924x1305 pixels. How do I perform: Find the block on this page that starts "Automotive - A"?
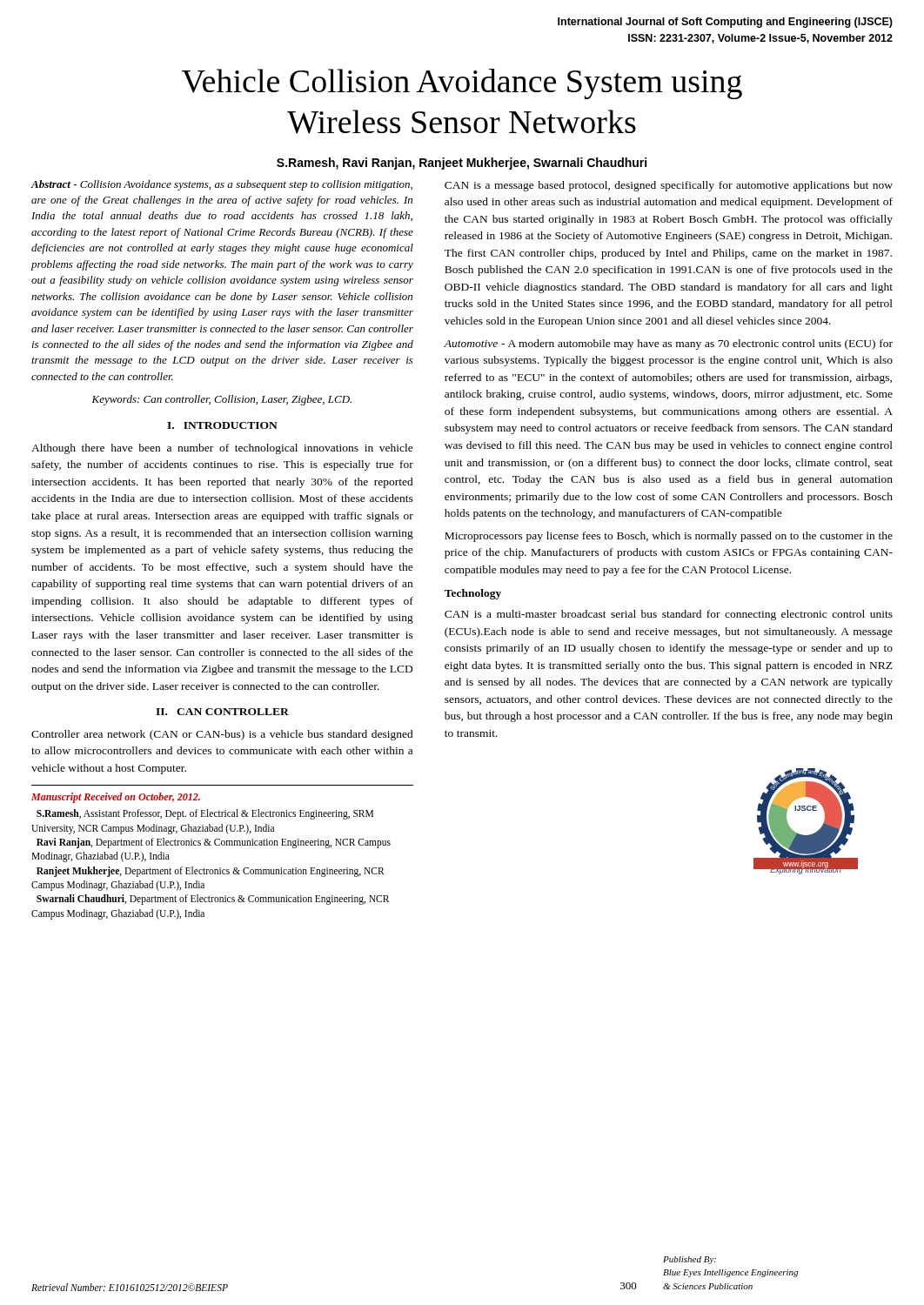pos(669,428)
